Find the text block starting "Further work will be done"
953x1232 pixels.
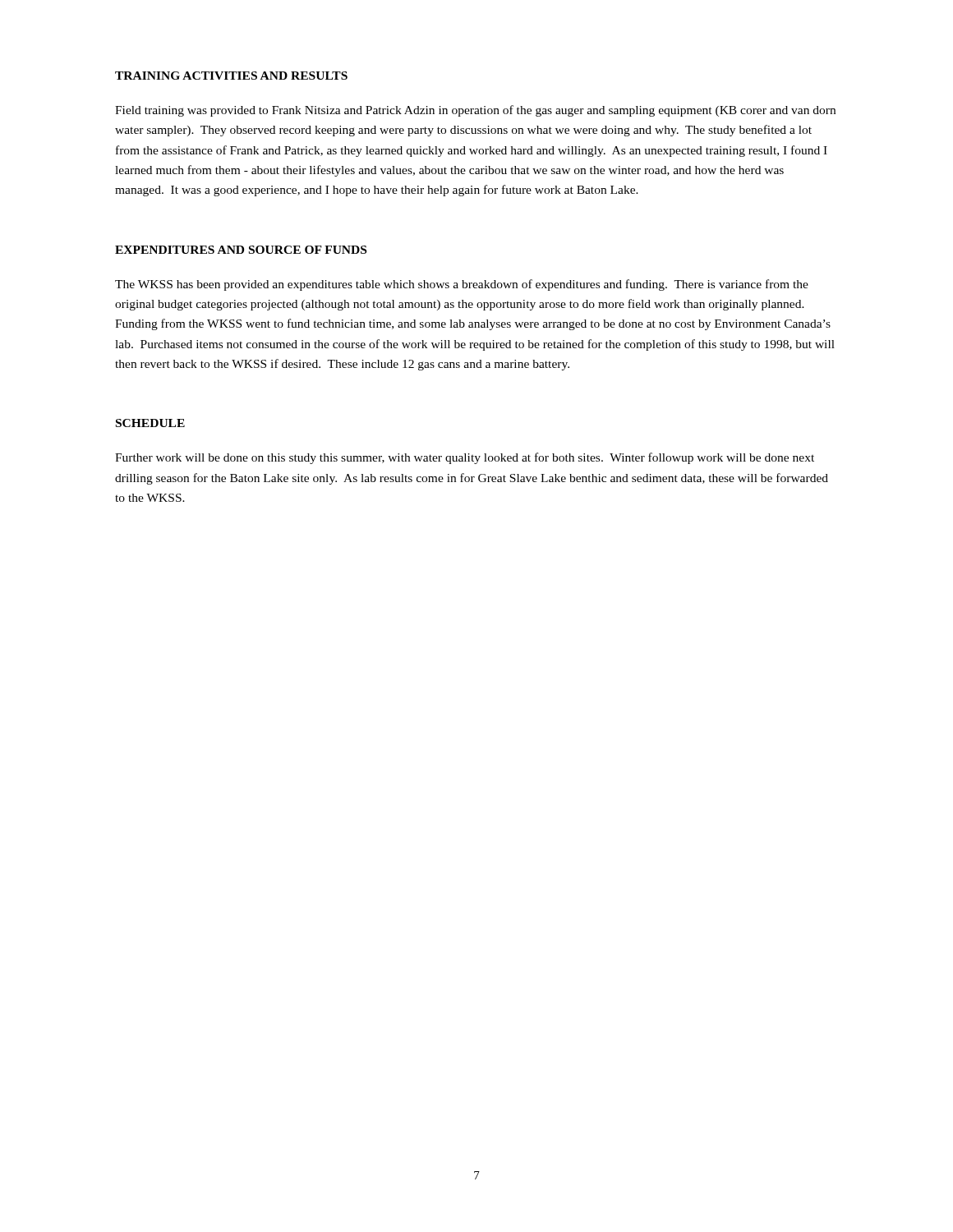[x=472, y=477]
